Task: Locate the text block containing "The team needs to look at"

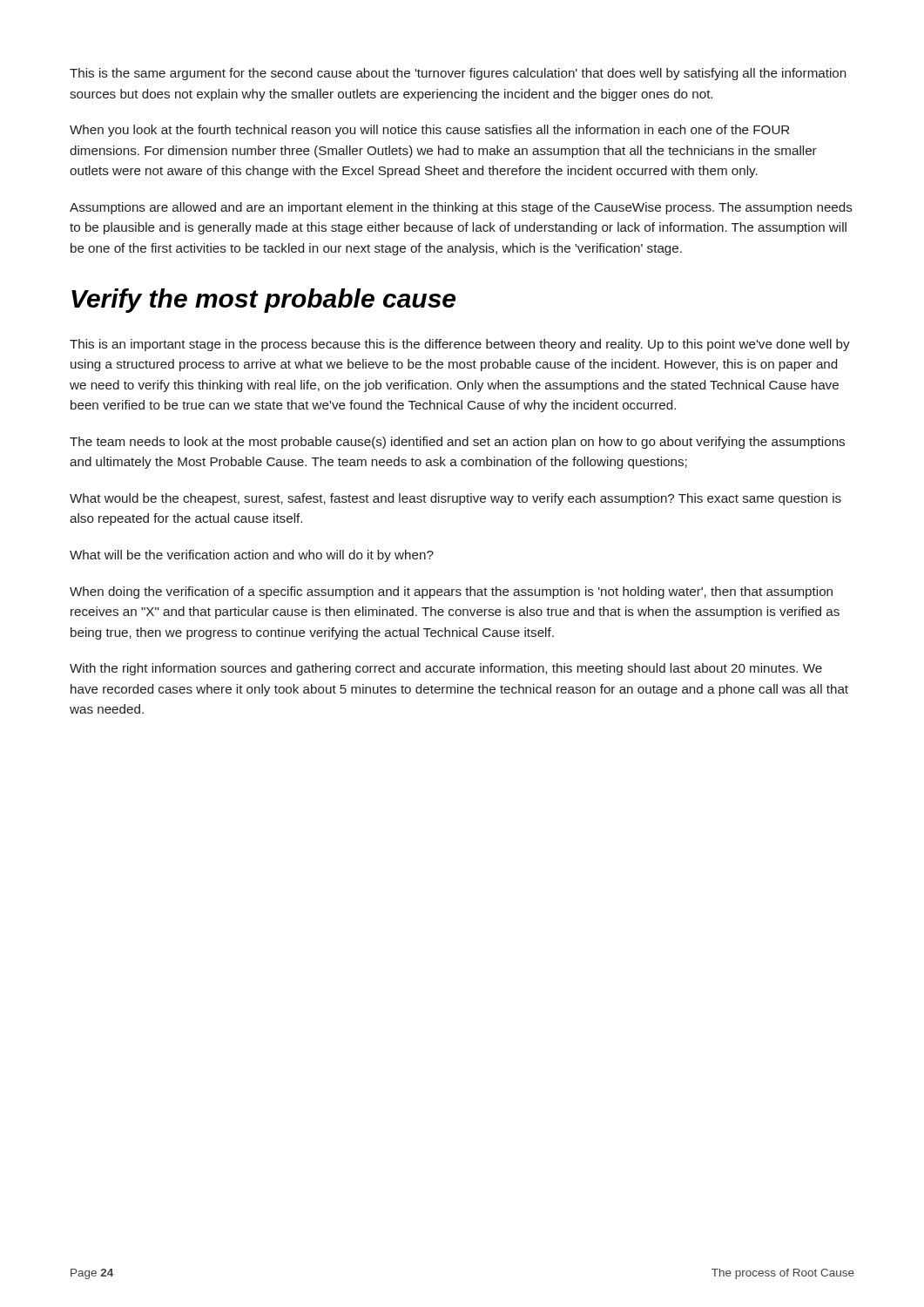Action: coord(458,451)
